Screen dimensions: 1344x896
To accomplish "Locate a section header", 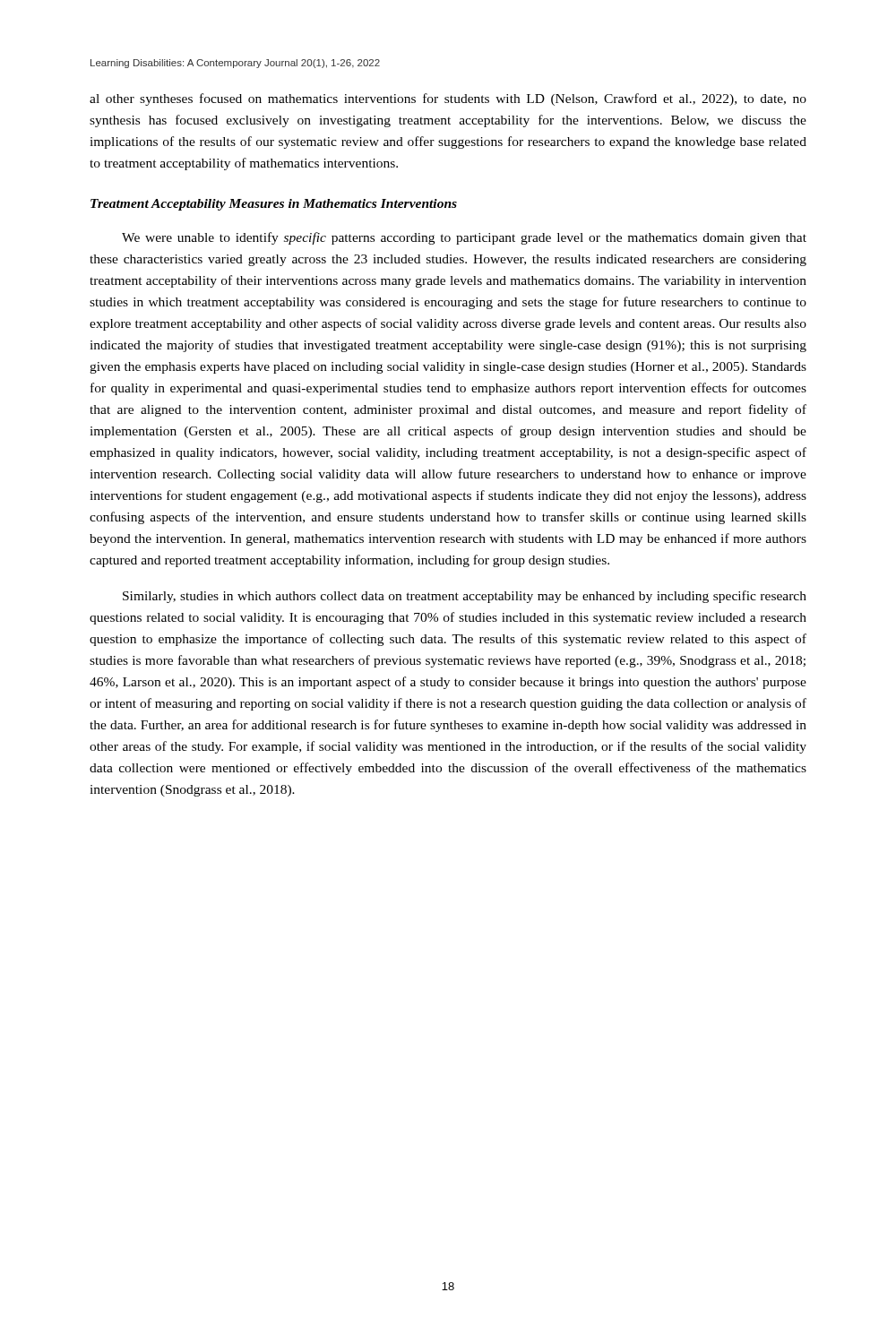I will tap(448, 203).
